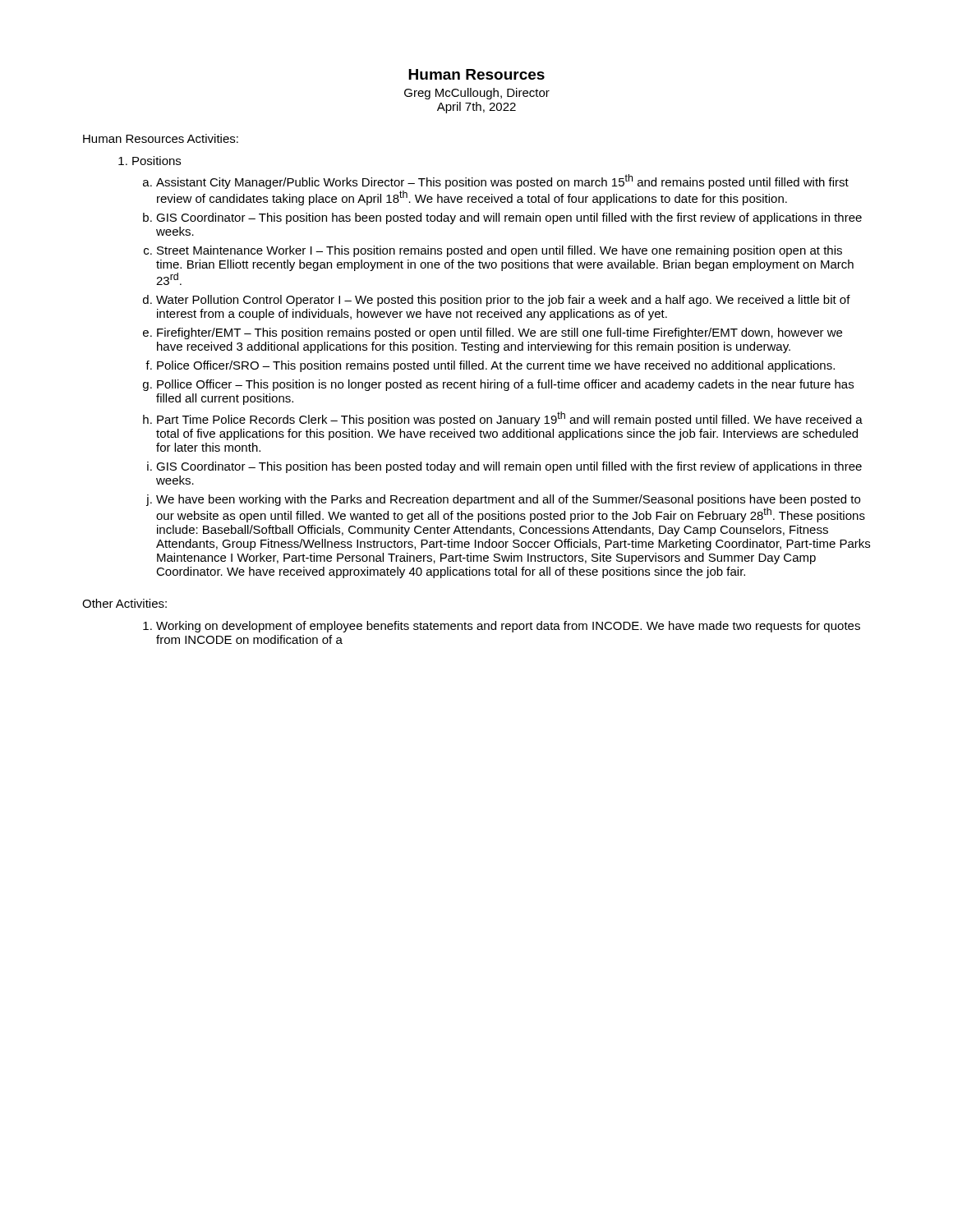Point to the block beginning "Pollice Officer – This position is"
The width and height of the screenshot is (953, 1232).
coord(505,391)
